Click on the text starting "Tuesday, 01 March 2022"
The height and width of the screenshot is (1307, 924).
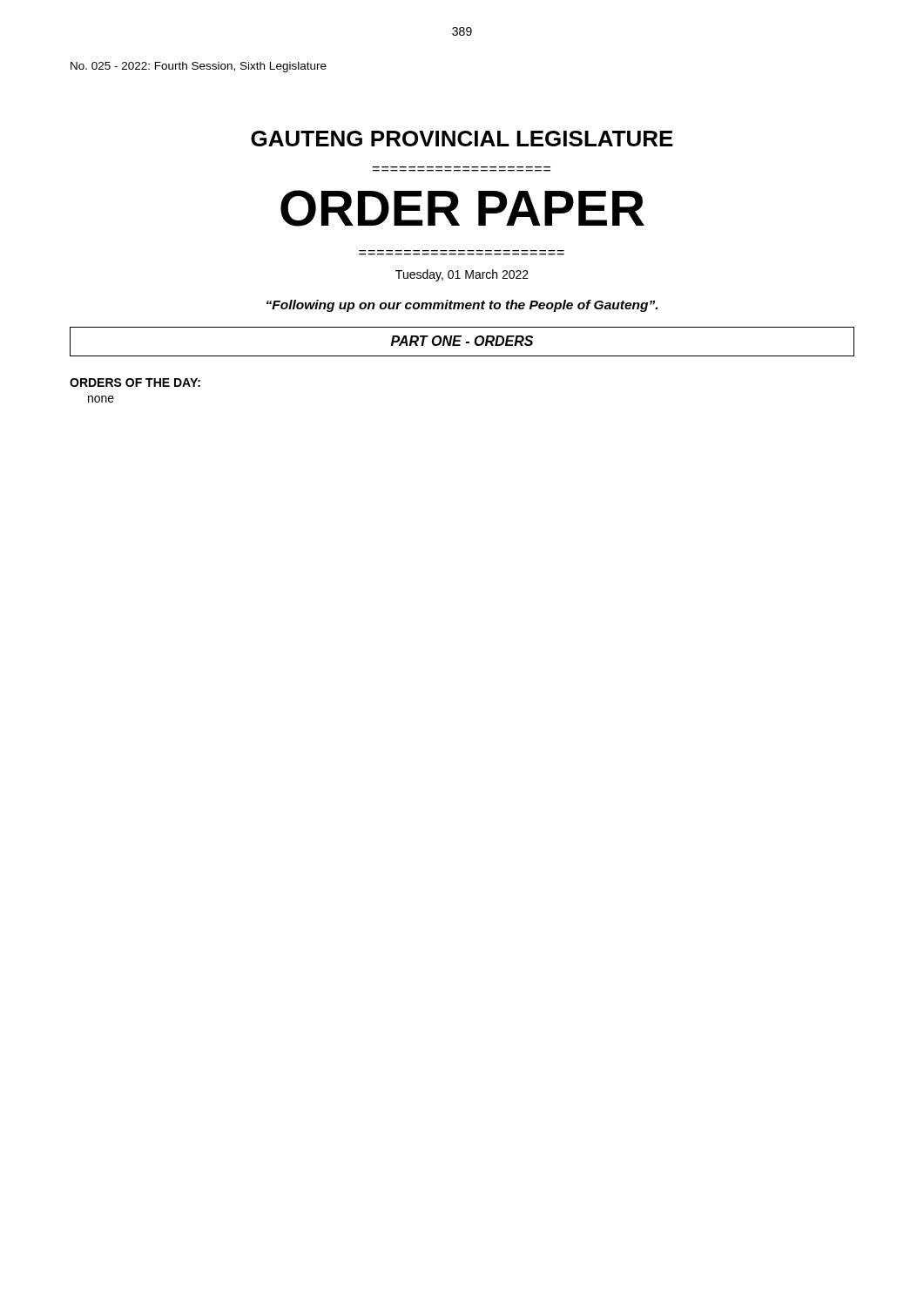click(462, 274)
